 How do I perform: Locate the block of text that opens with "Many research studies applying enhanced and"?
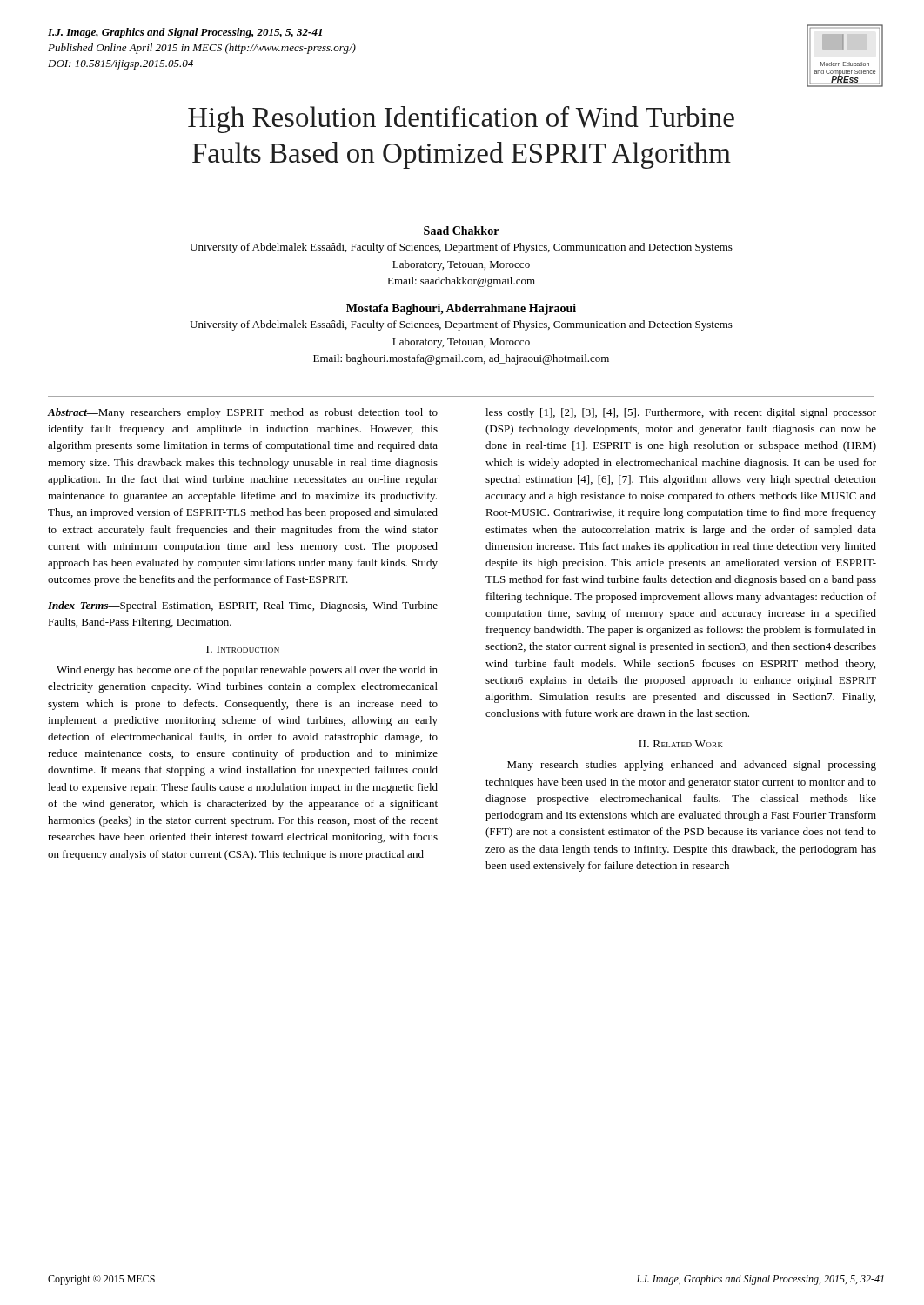(681, 815)
